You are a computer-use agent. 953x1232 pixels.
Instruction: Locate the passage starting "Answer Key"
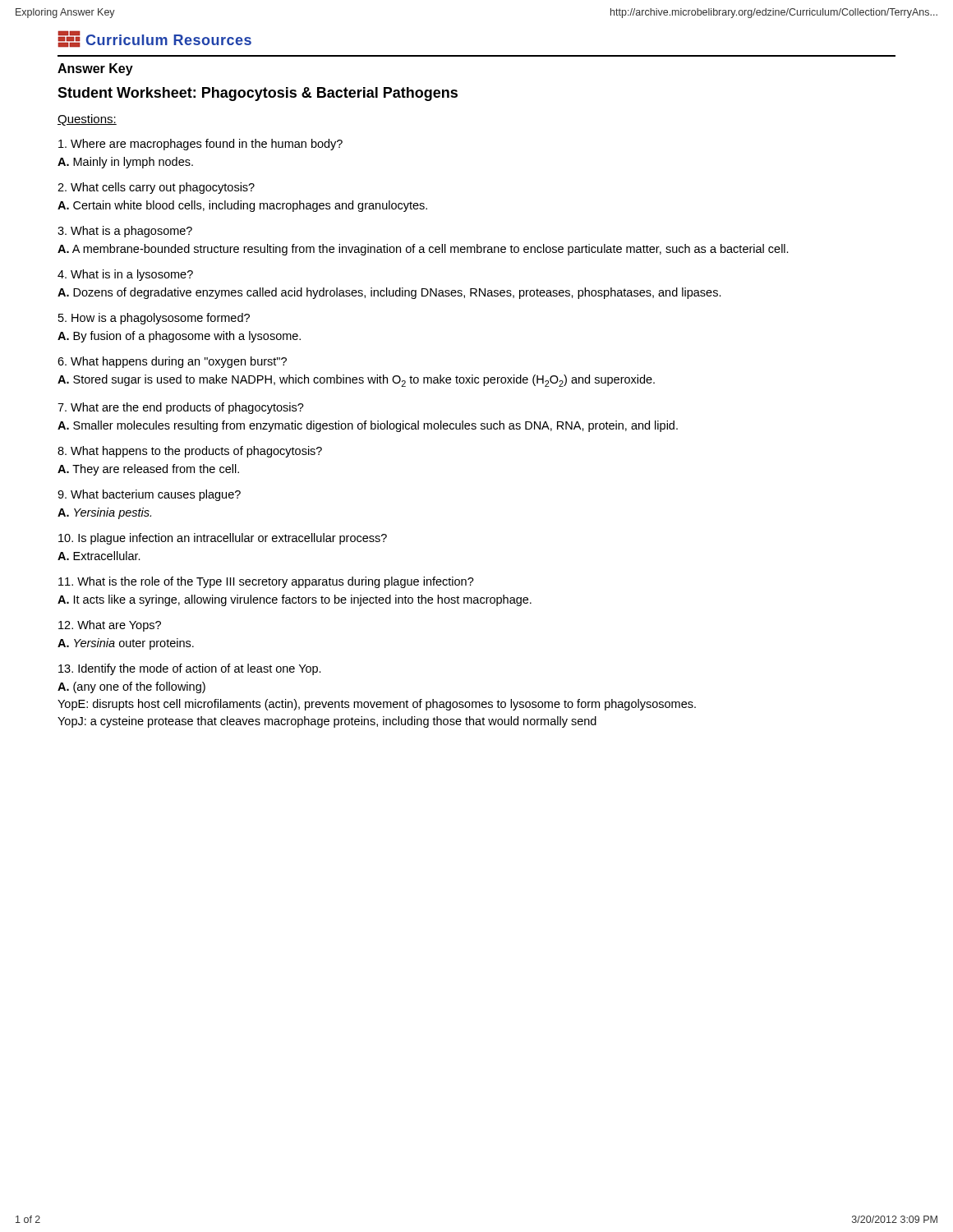pos(95,69)
